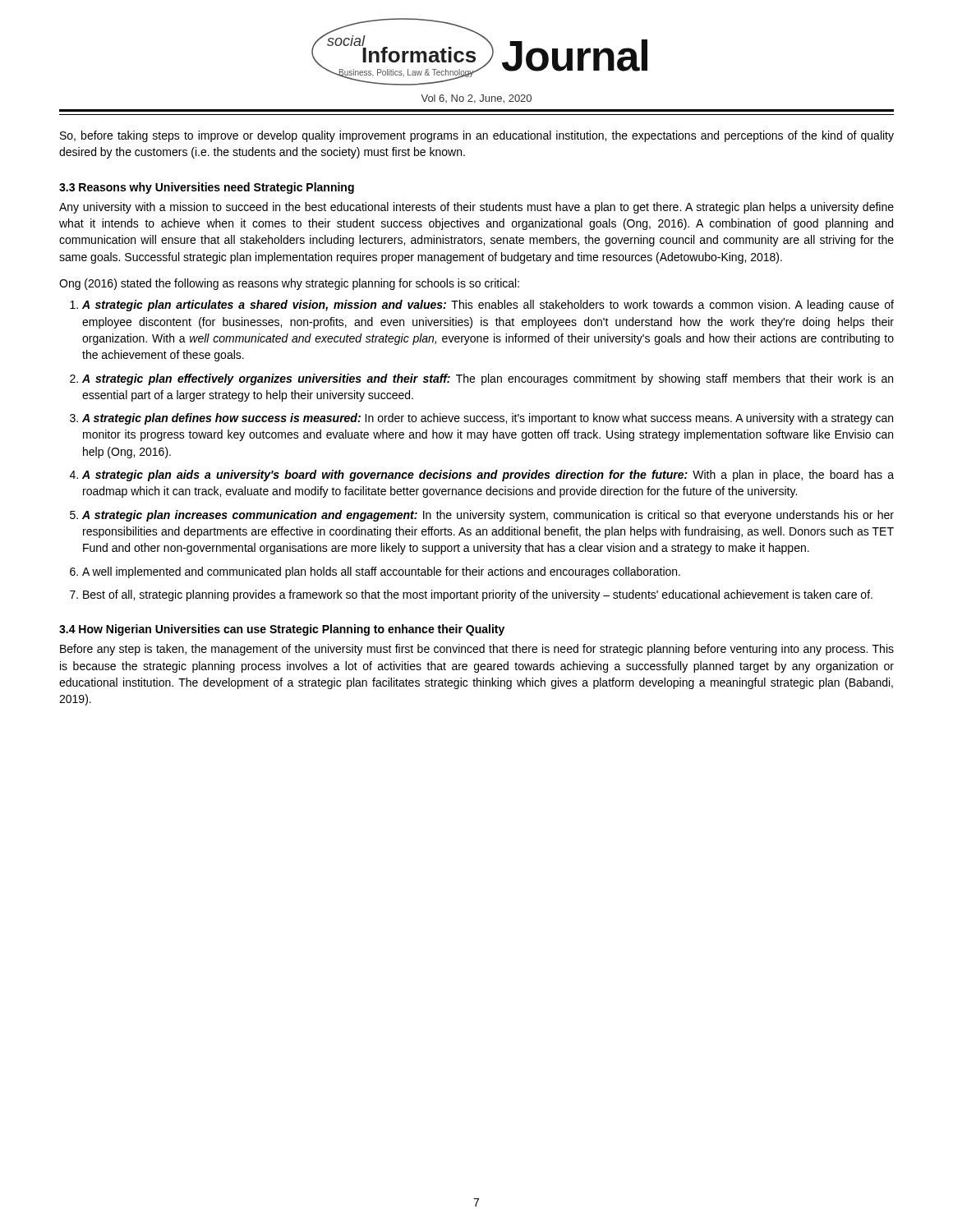Click on the block starting "3.4 How Nigerian"
953x1232 pixels.
click(x=282, y=629)
